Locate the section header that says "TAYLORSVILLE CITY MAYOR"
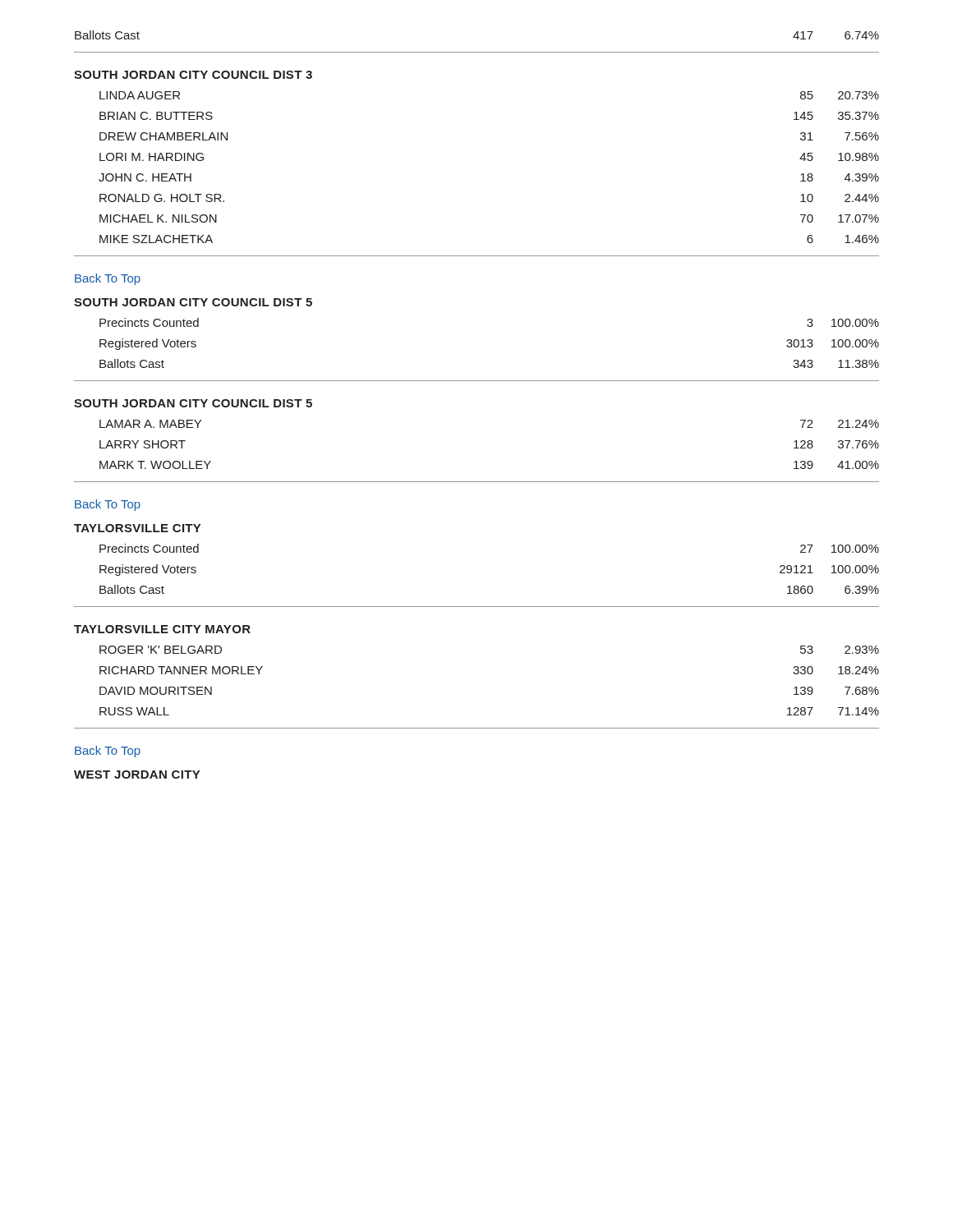Screen dimensions: 1232x953 (x=162, y=629)
